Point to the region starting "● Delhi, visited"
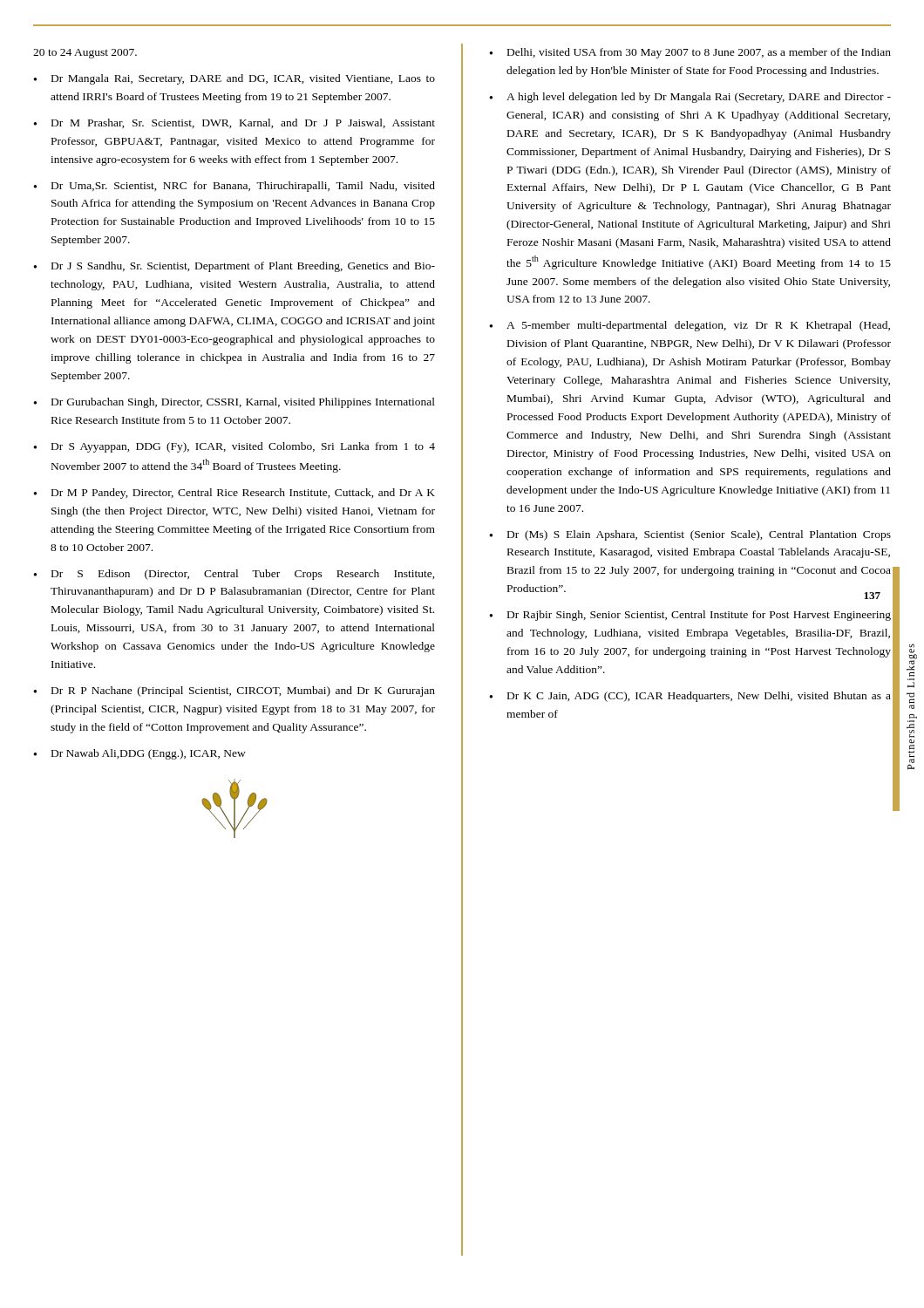Image resolution: width=924 pixels, height=1308 pixels. (x=690, y=62)
